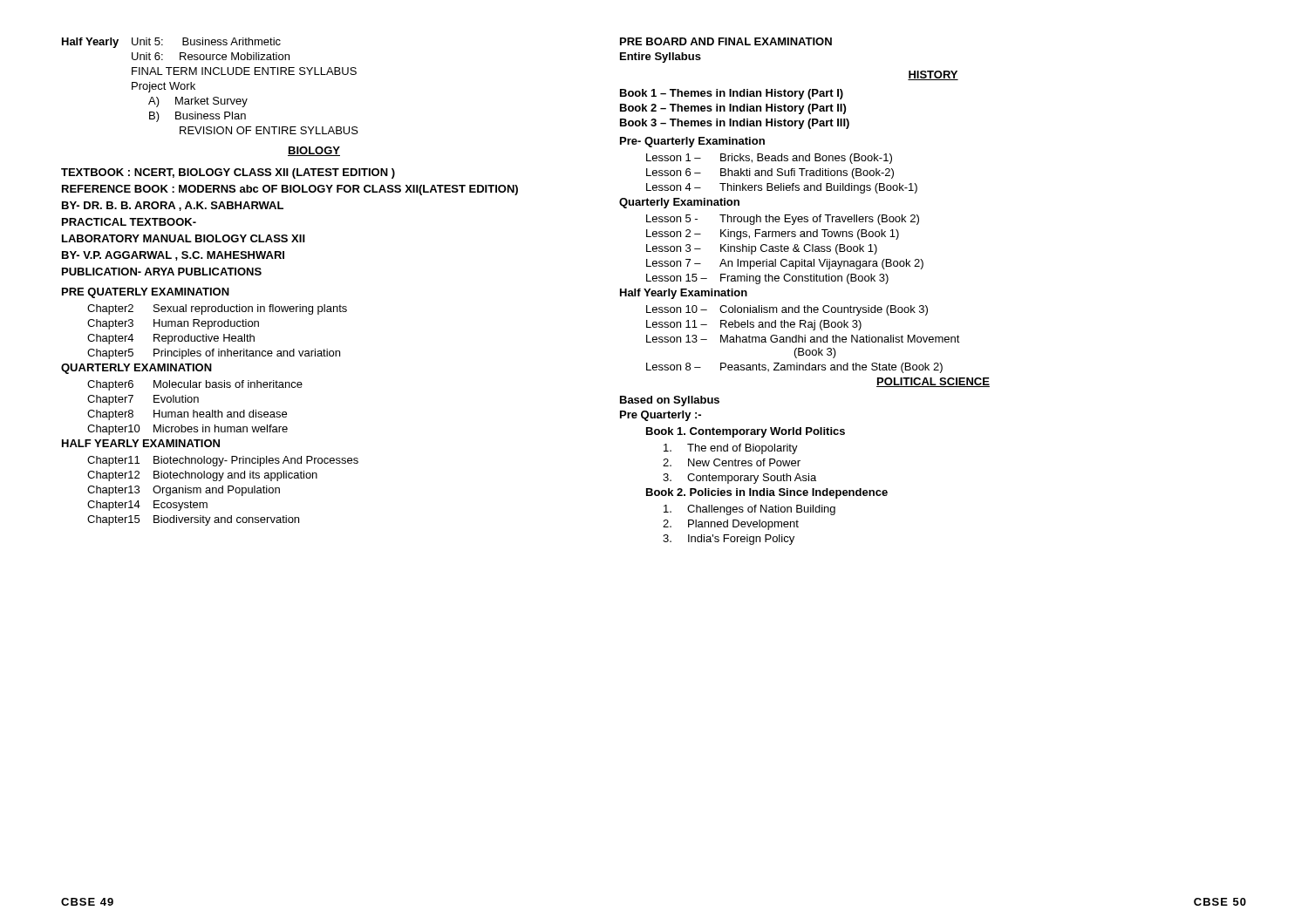Locate the block of text that opens with "BY- DR. B. B. ARORA"
Screen dimensions: 924x1308
172,205
